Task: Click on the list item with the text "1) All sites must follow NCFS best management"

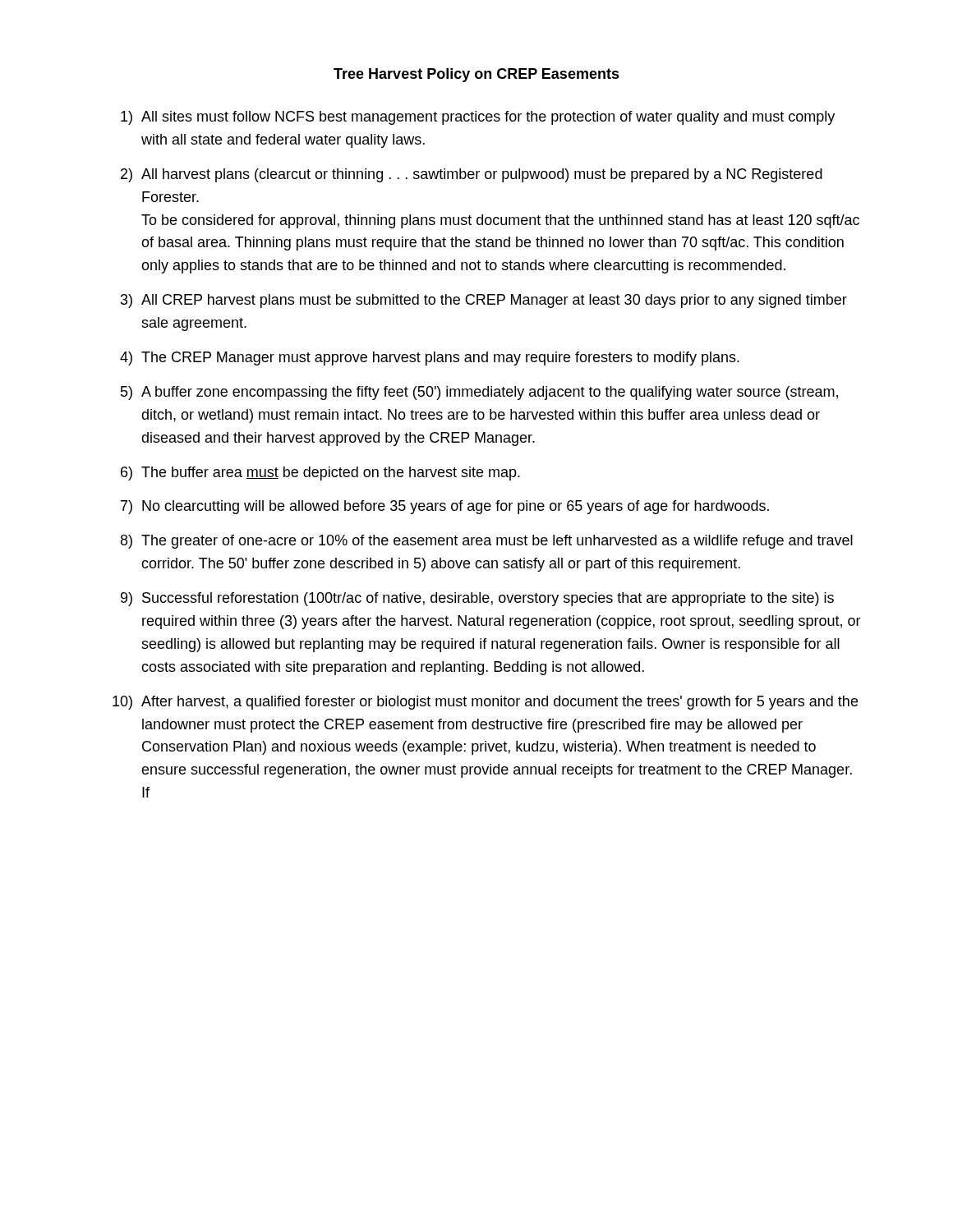Action: [476, 129]
